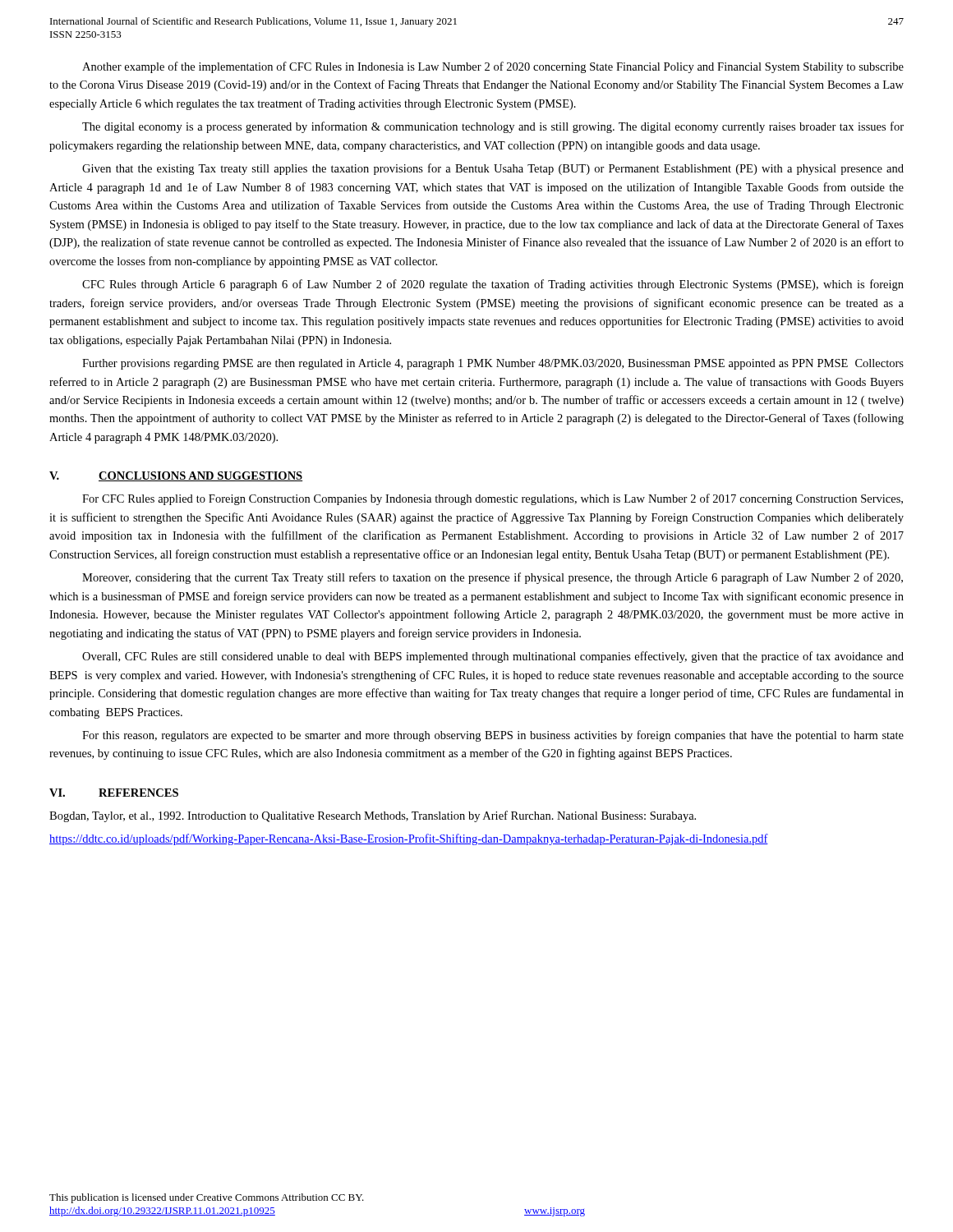Navigate to the text block starting "Bogdan, Taylor, et al., 1992. Introduction"
Image resolution: width=953 pixels, height=1232 pixels.
click(x=373, y=816)
